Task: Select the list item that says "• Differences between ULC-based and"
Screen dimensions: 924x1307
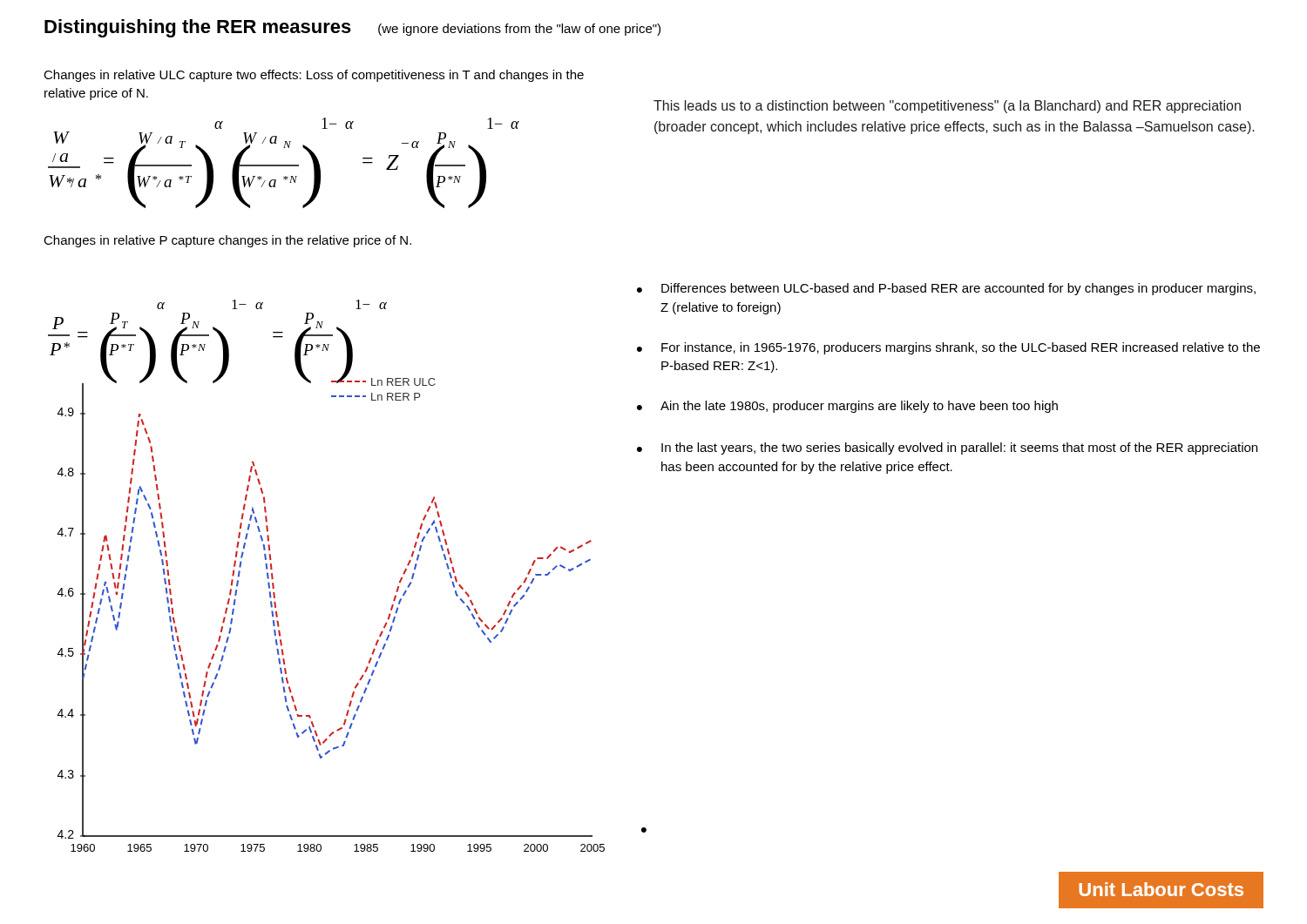Action: coord(950,298)
